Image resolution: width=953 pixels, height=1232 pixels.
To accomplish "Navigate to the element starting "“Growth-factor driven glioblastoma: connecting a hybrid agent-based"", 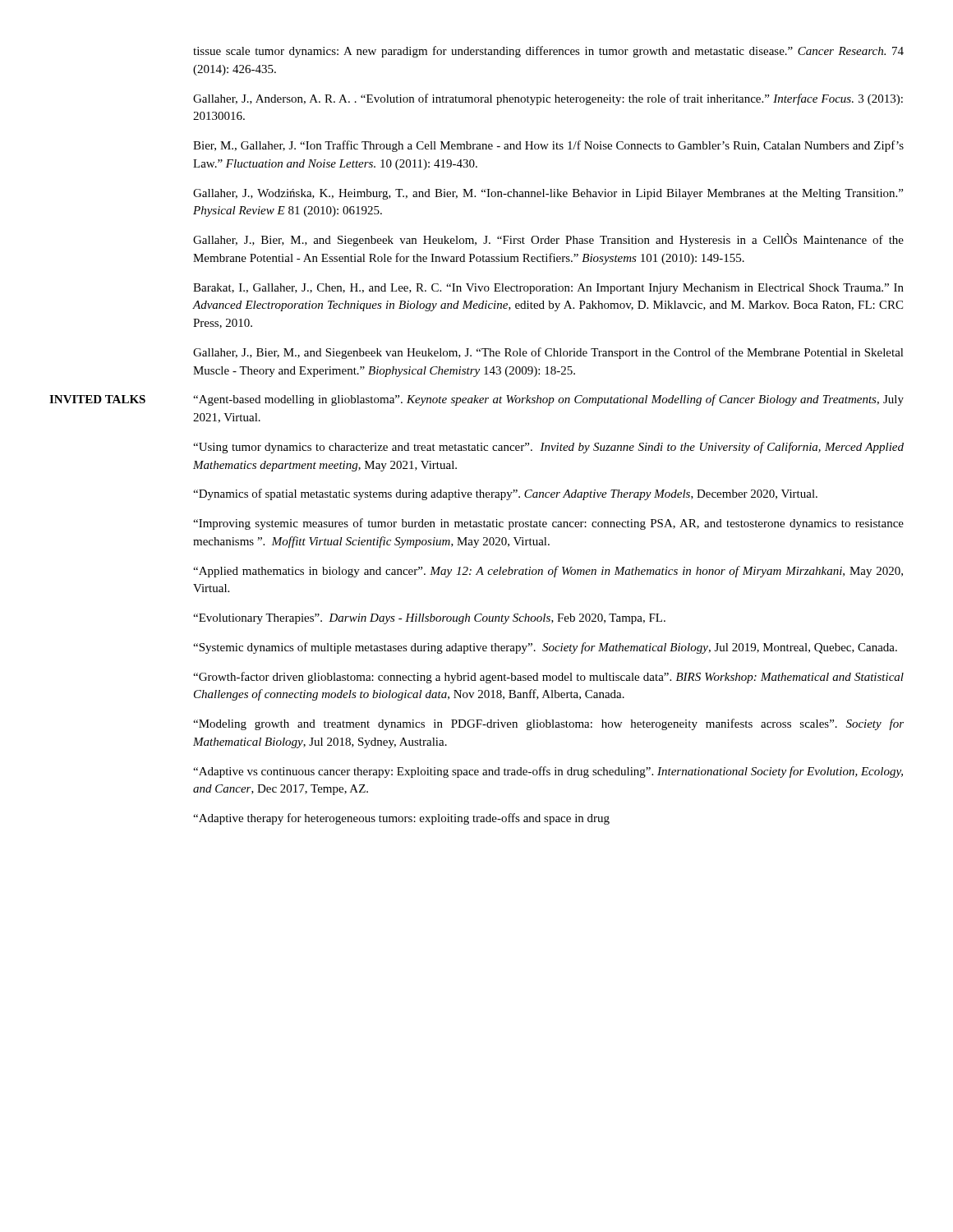I will point(548,686).
